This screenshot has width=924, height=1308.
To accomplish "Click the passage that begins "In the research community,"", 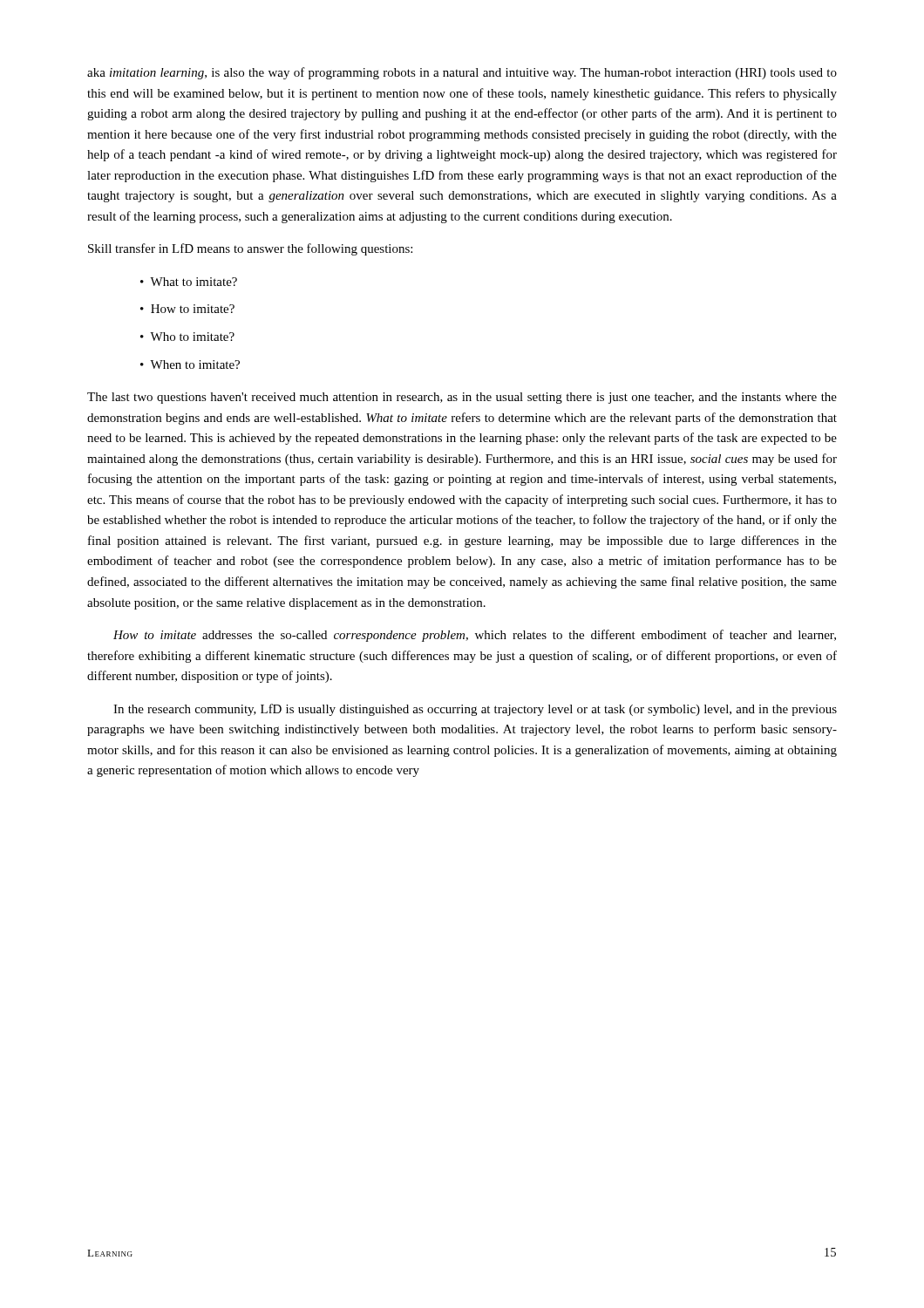I will [462, 740].
